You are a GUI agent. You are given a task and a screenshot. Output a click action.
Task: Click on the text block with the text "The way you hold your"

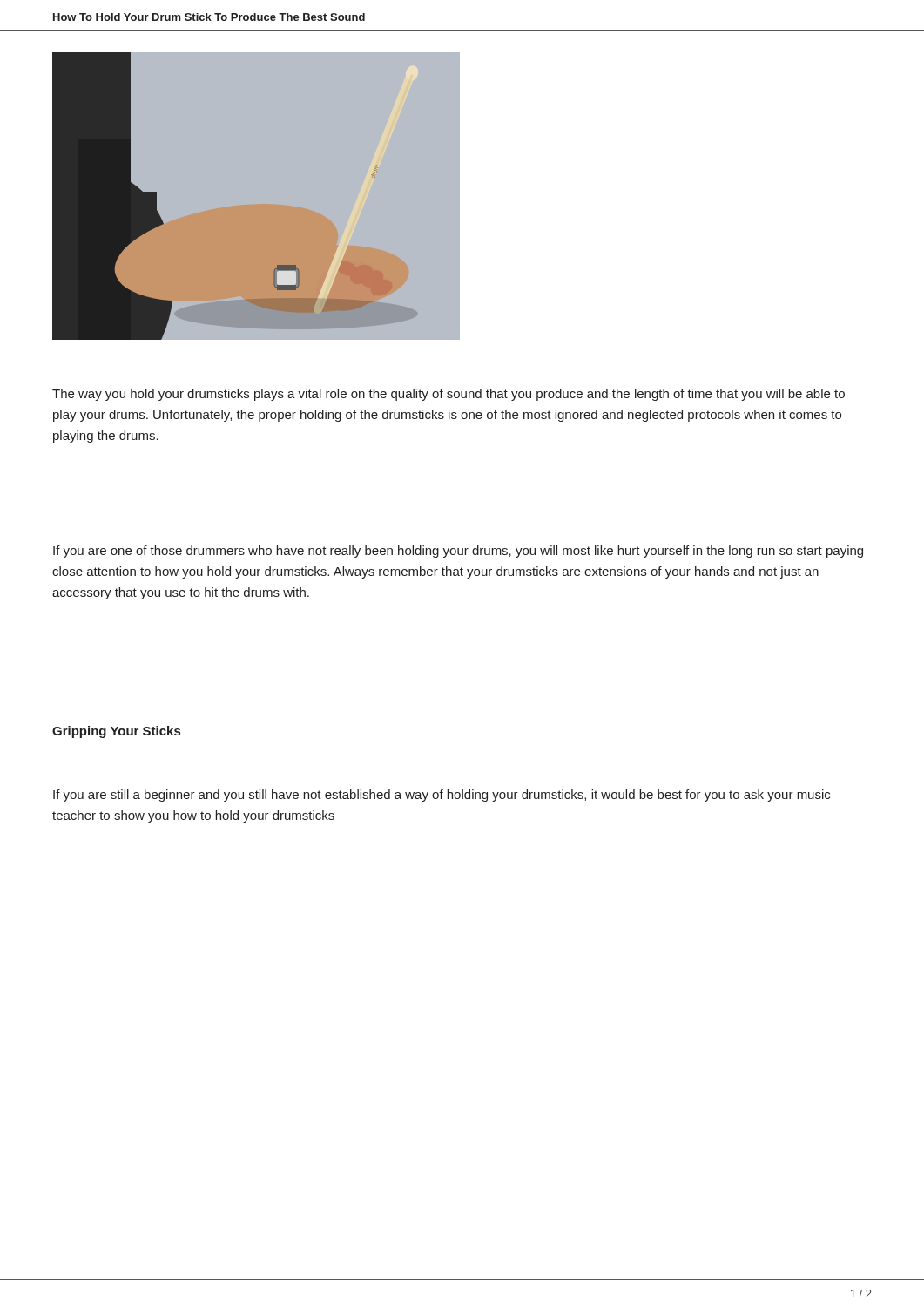[449, 414]
